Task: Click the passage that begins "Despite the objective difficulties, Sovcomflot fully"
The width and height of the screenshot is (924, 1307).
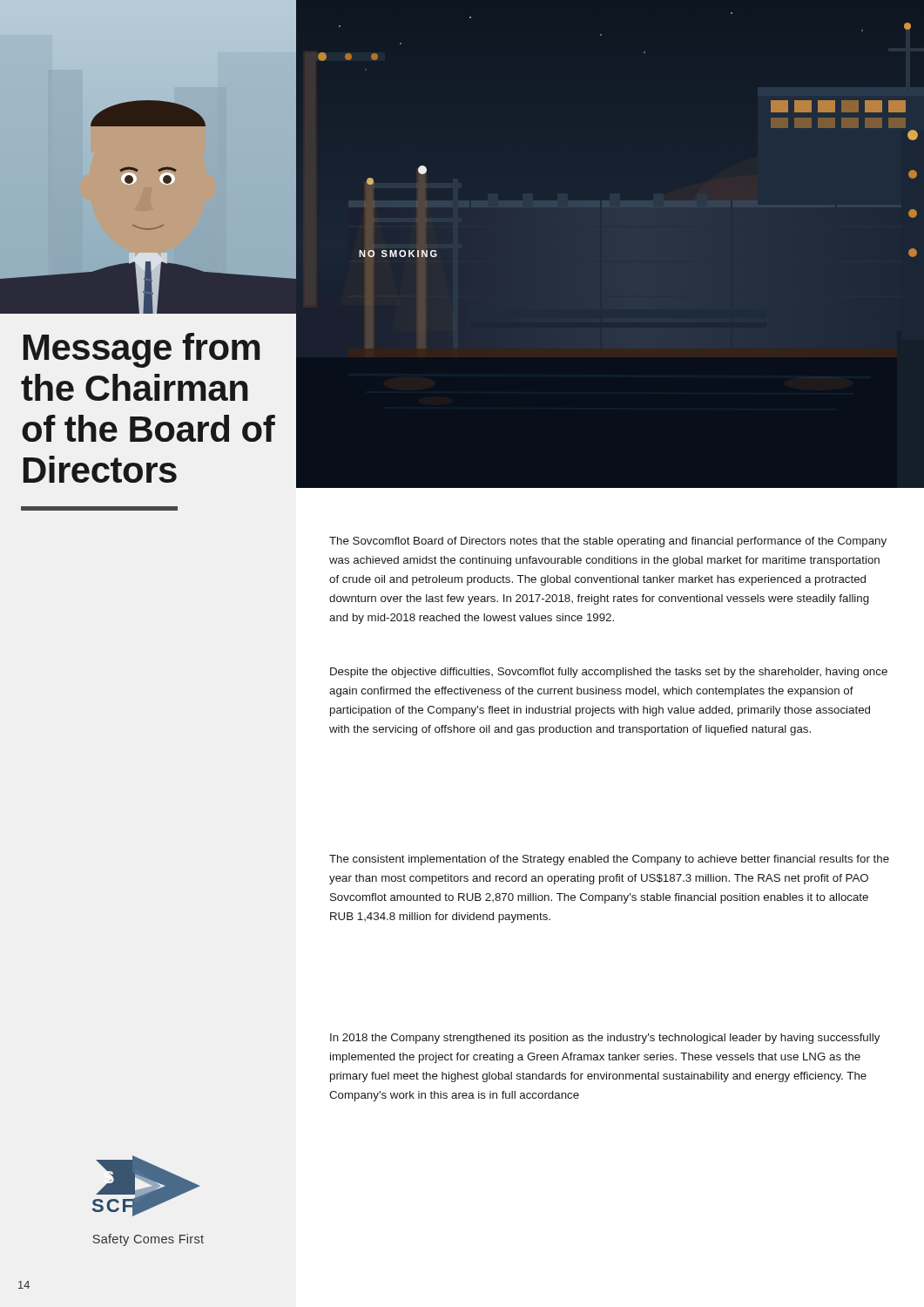Action: click(x=610, y=701)
